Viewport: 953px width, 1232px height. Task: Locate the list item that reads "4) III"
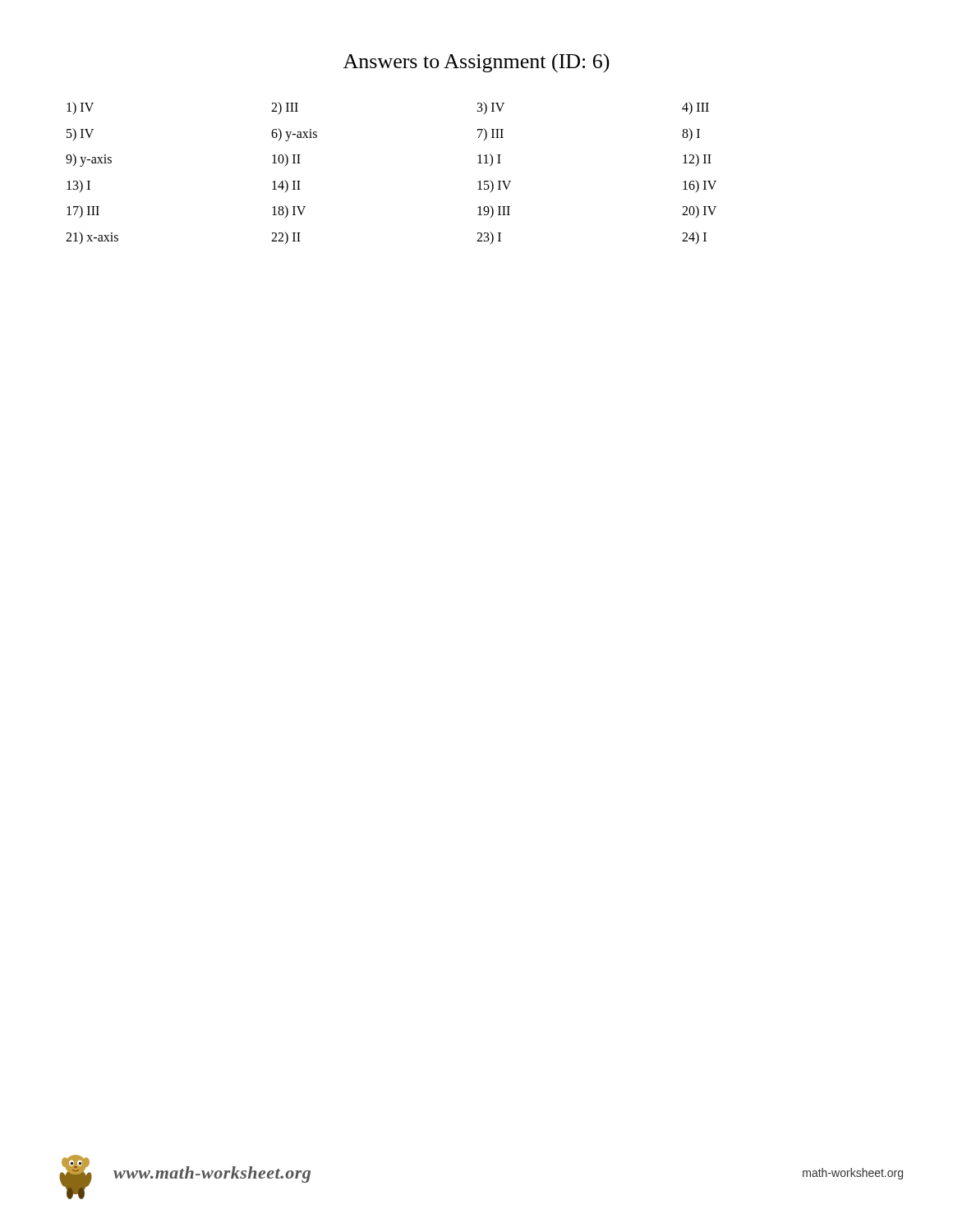pyautogui.click(x=696, y=107)
